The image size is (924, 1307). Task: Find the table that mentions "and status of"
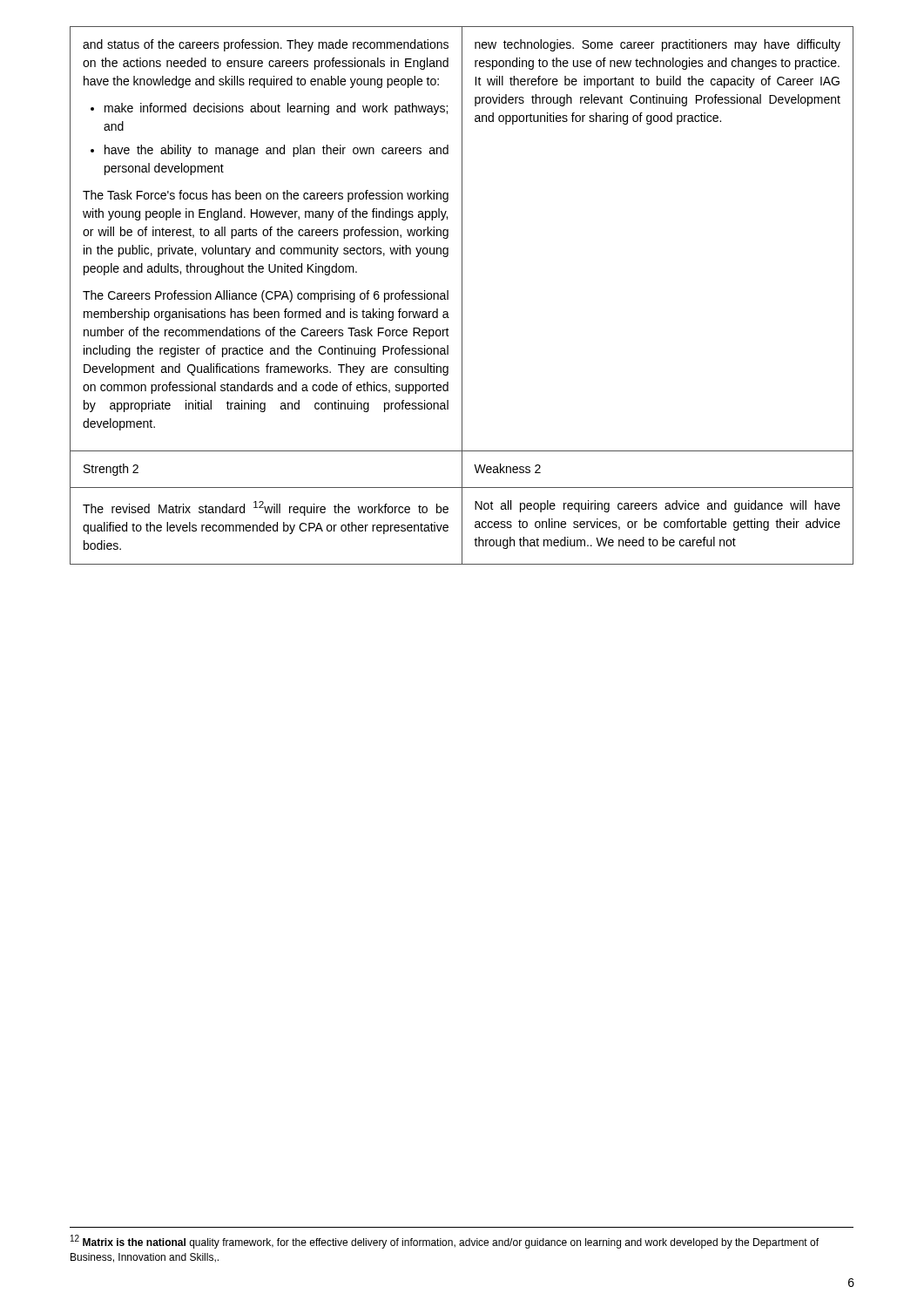click(462, 295)
